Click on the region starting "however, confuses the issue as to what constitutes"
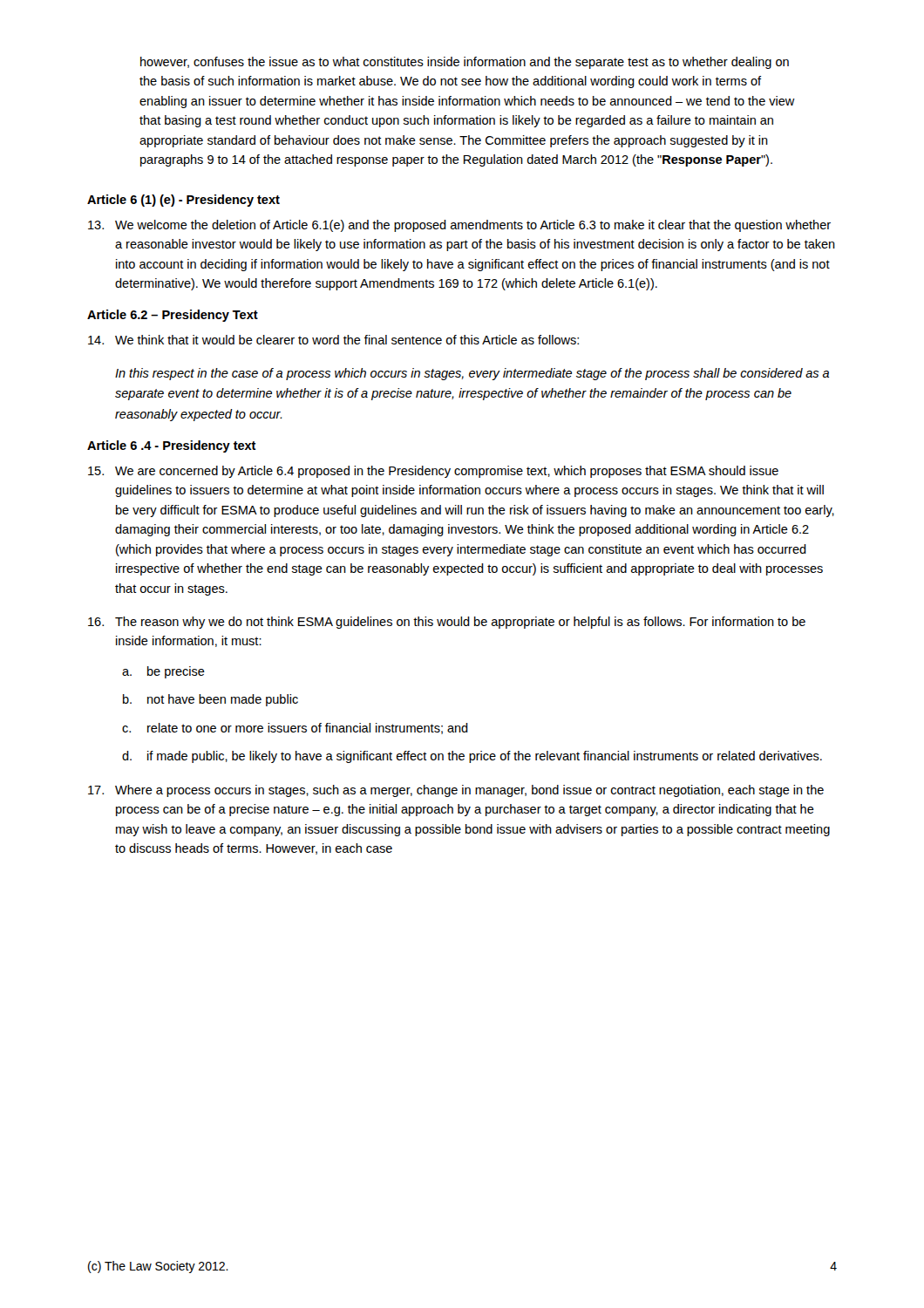This screenshot has height=1308, width=924. point(471,111)
